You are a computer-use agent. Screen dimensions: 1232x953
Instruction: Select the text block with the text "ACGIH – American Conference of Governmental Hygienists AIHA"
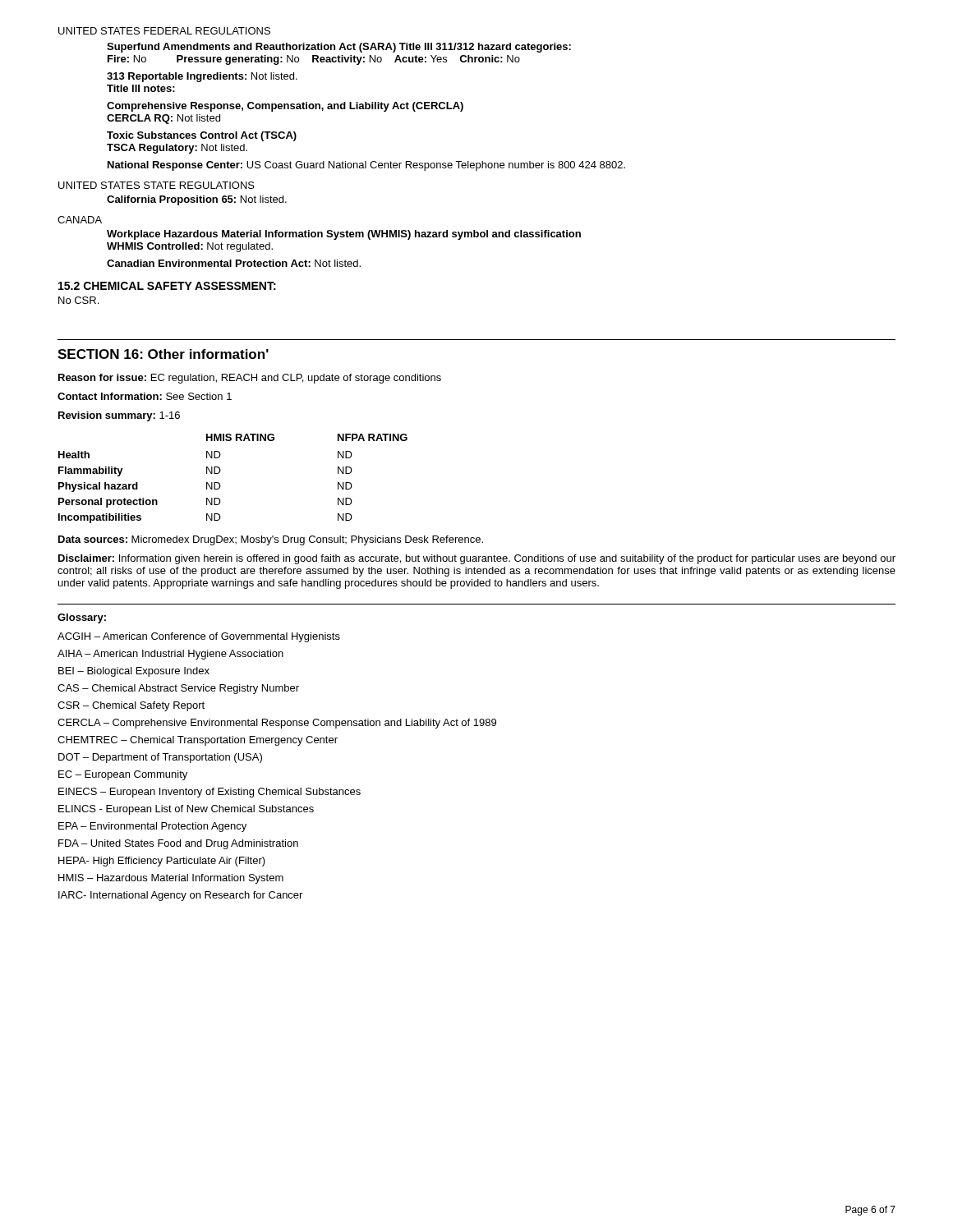click(x=199, y=637)
